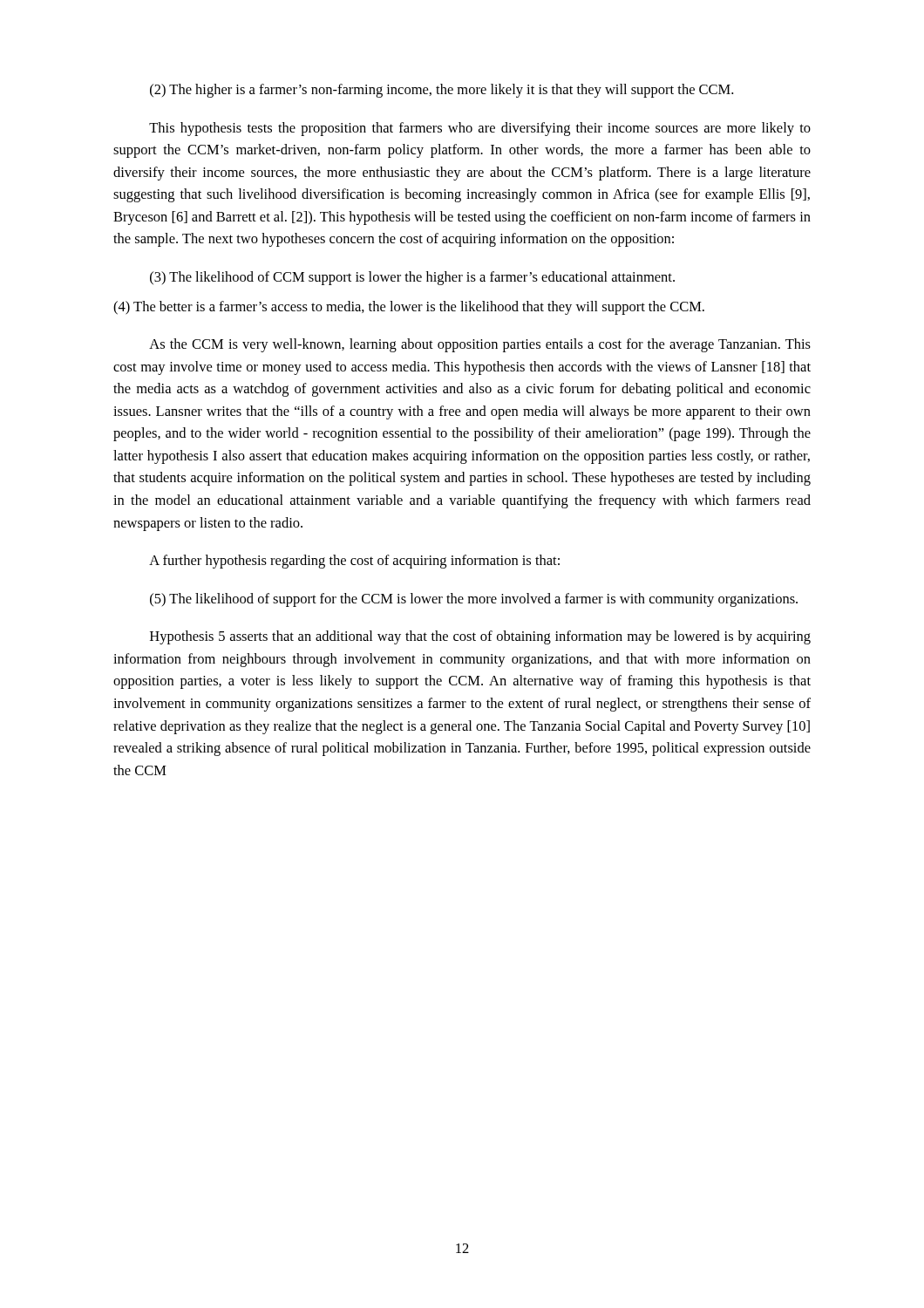Find the element starting "Hypothesis 5 asserts that an additional"

[x=462, y=704]
